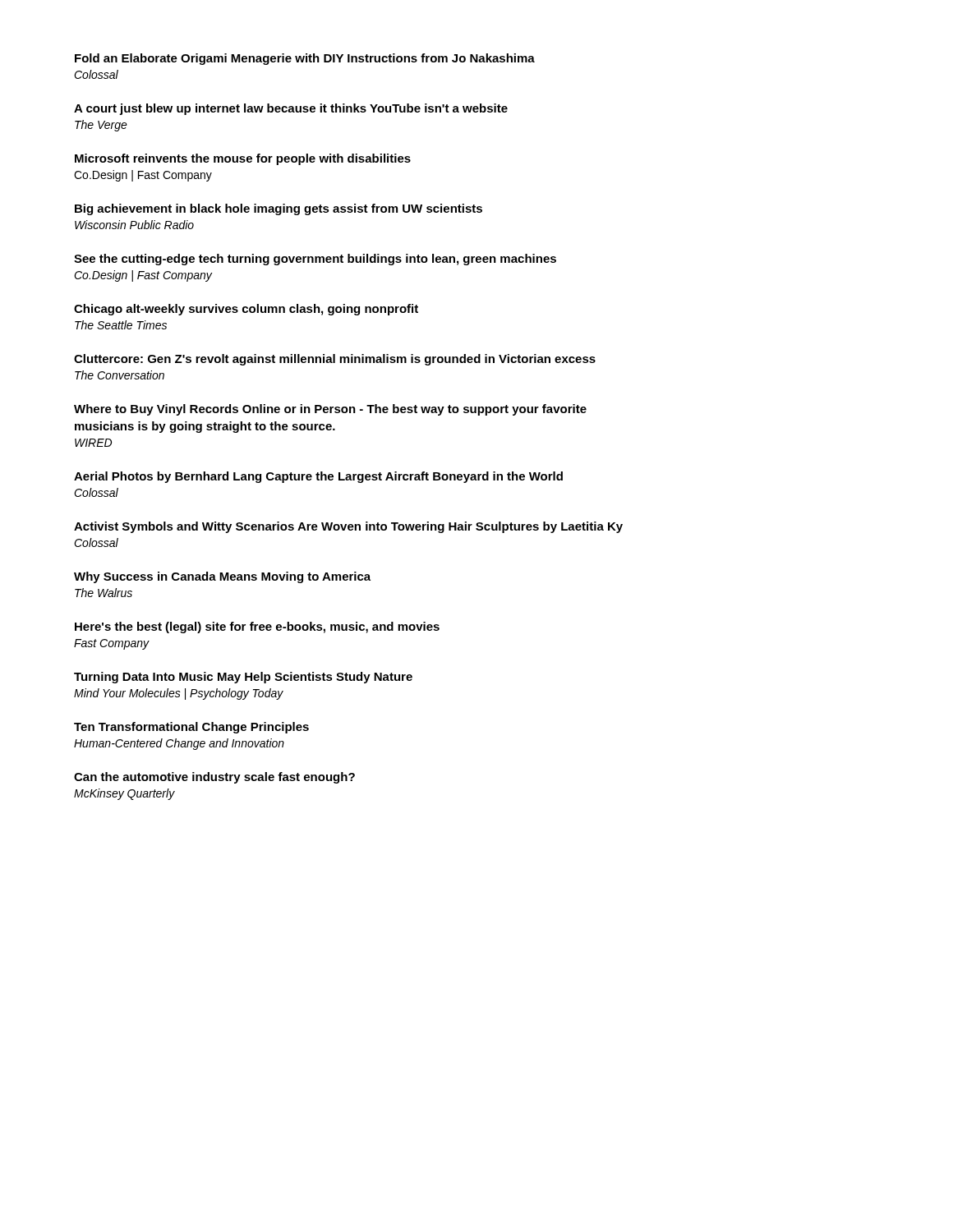The image size is (953, 1232).
Task: Find the block on this page that starts "Activist Symbols and Witty"
Action: point(361,533)
